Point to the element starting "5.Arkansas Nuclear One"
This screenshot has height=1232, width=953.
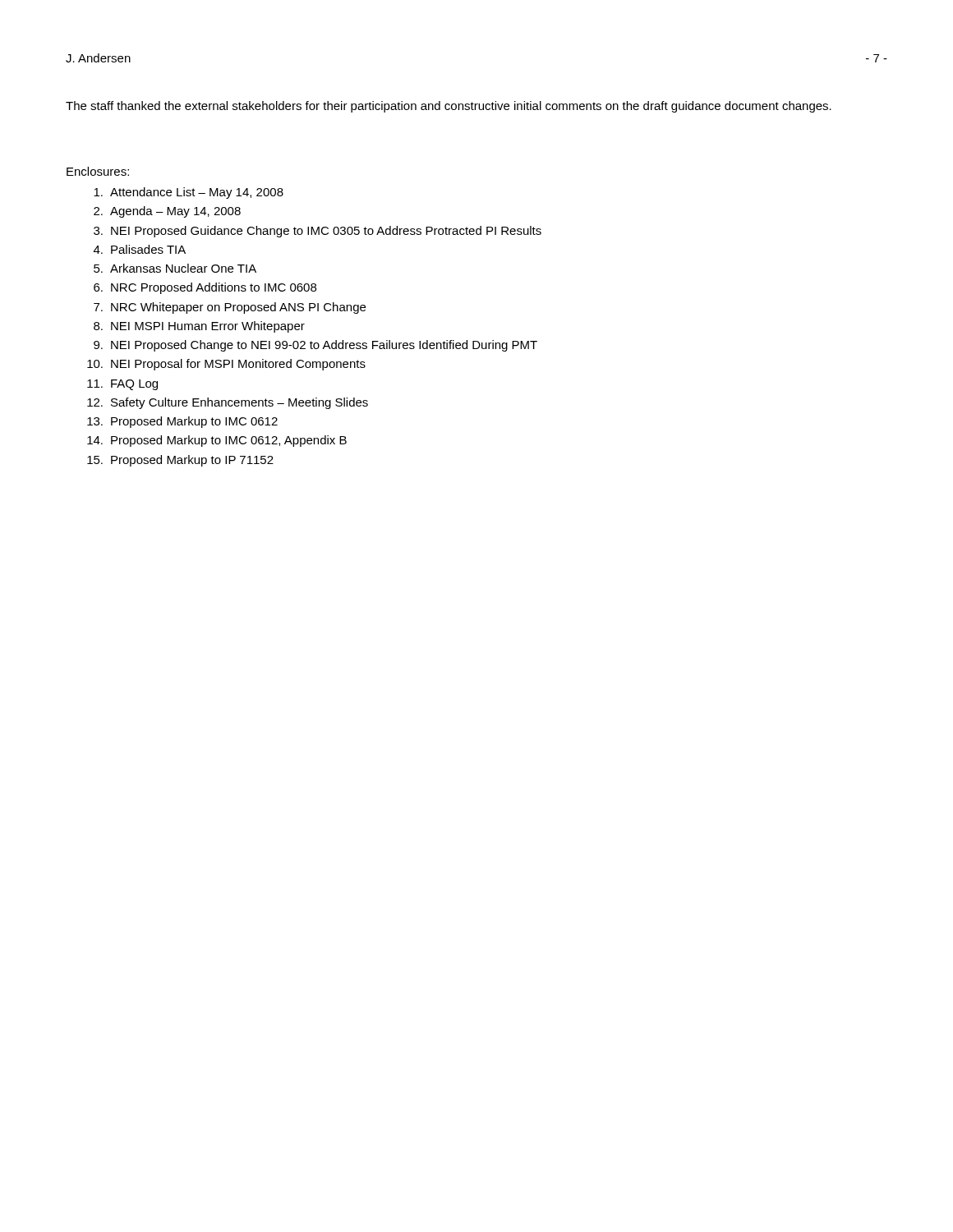(161, 268)
